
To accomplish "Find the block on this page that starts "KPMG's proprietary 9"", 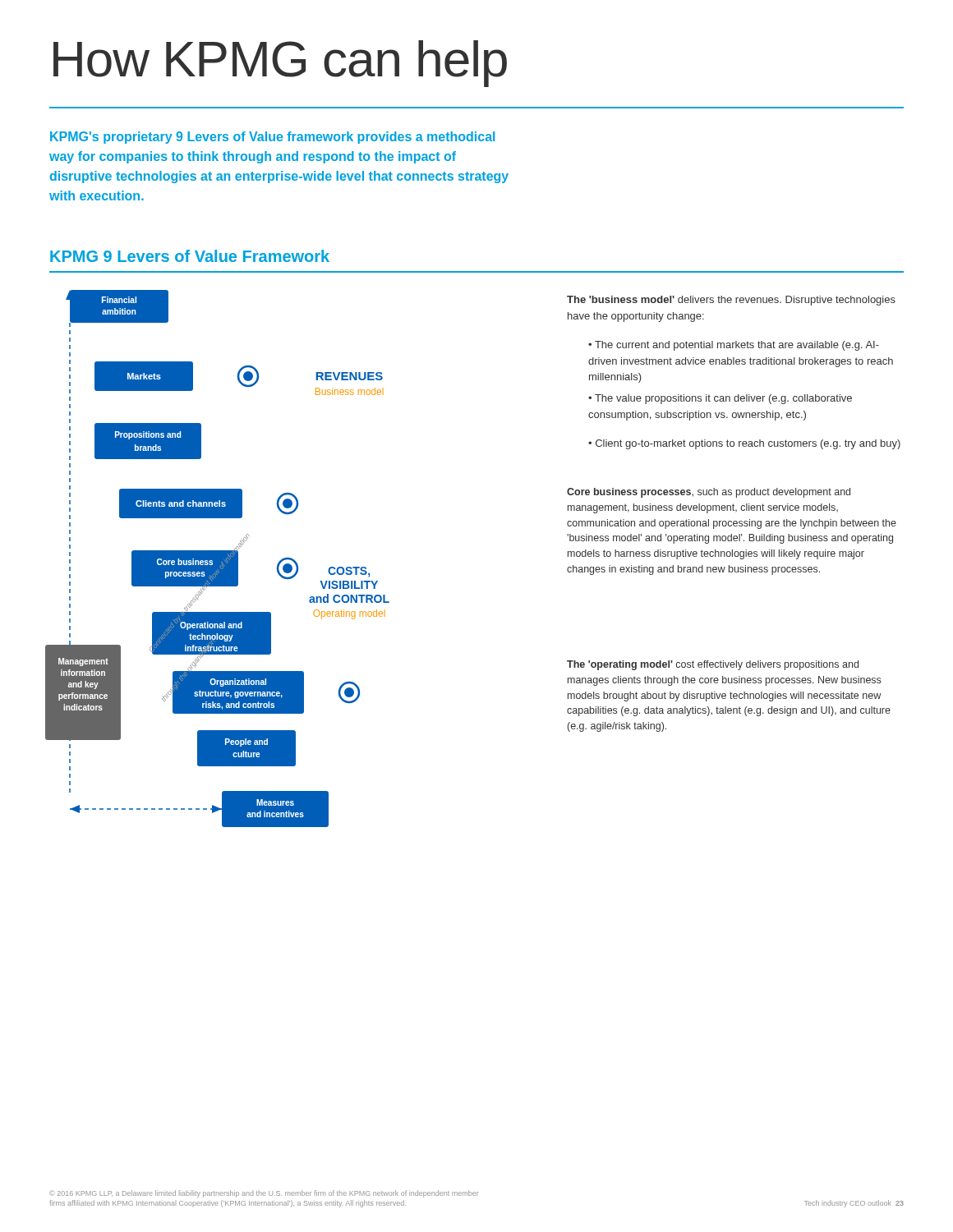I will point(279,166).
